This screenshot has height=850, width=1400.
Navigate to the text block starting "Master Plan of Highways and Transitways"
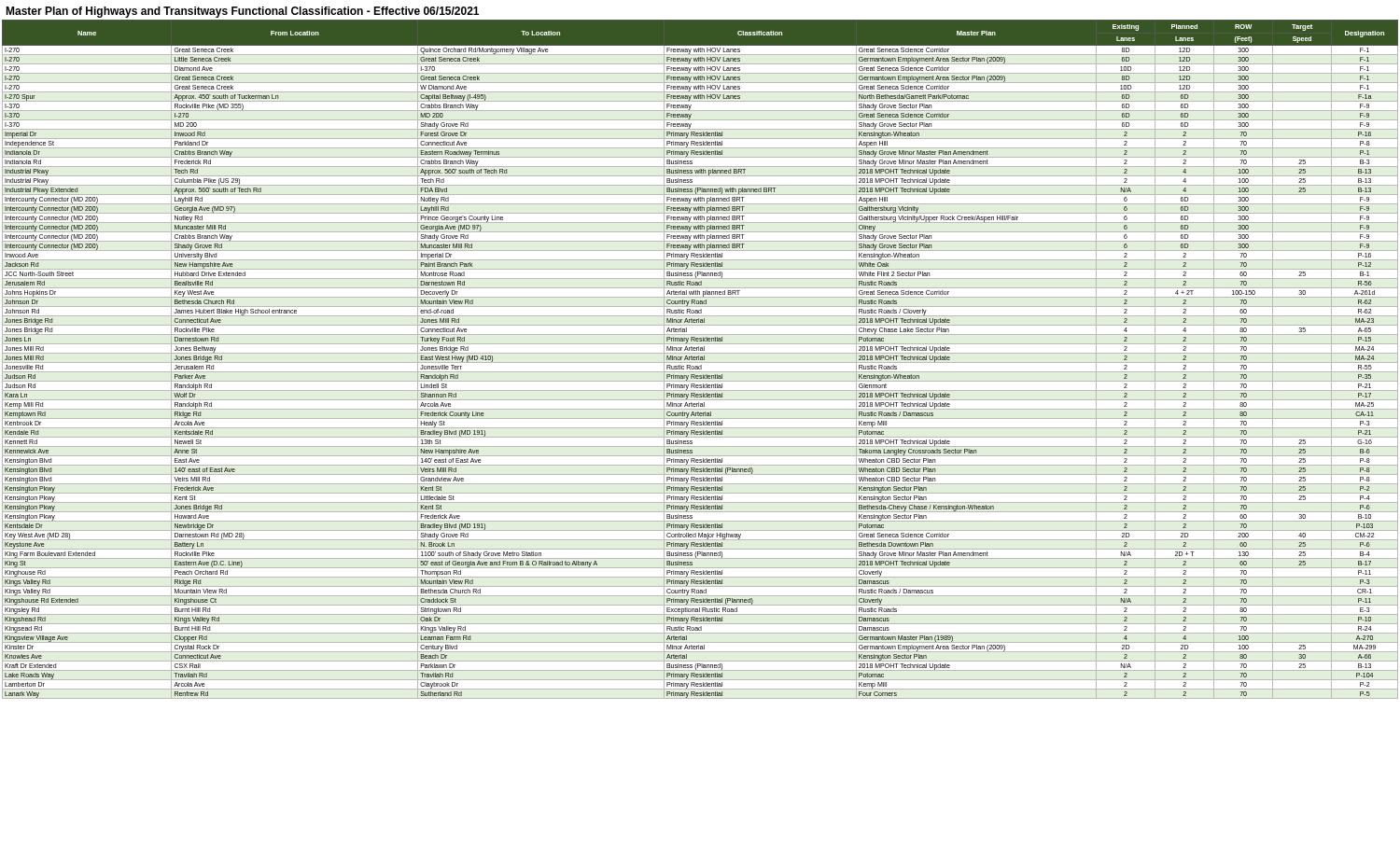click(242, 11)
